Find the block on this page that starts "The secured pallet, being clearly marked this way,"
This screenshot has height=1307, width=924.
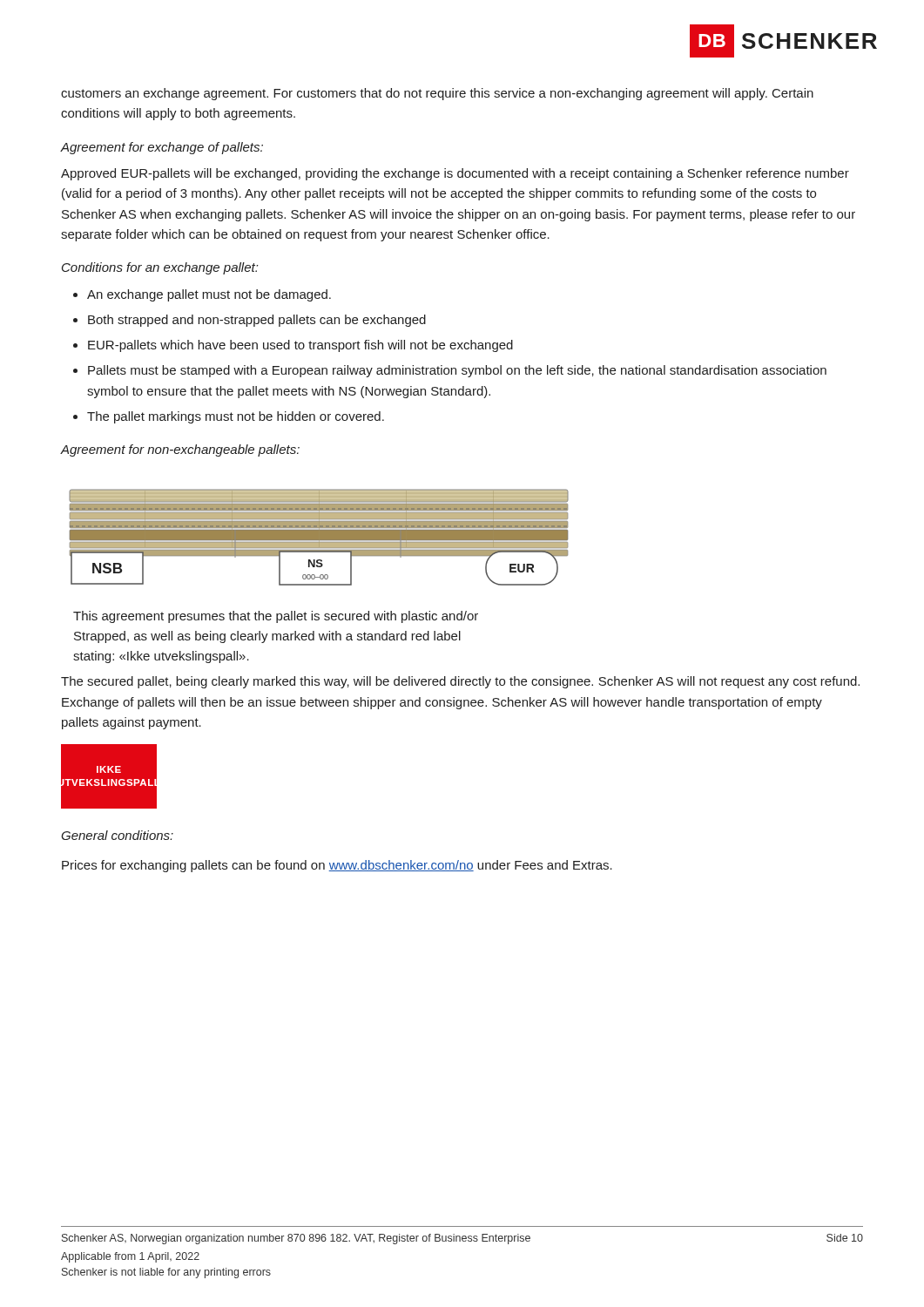tap(461, 701)
